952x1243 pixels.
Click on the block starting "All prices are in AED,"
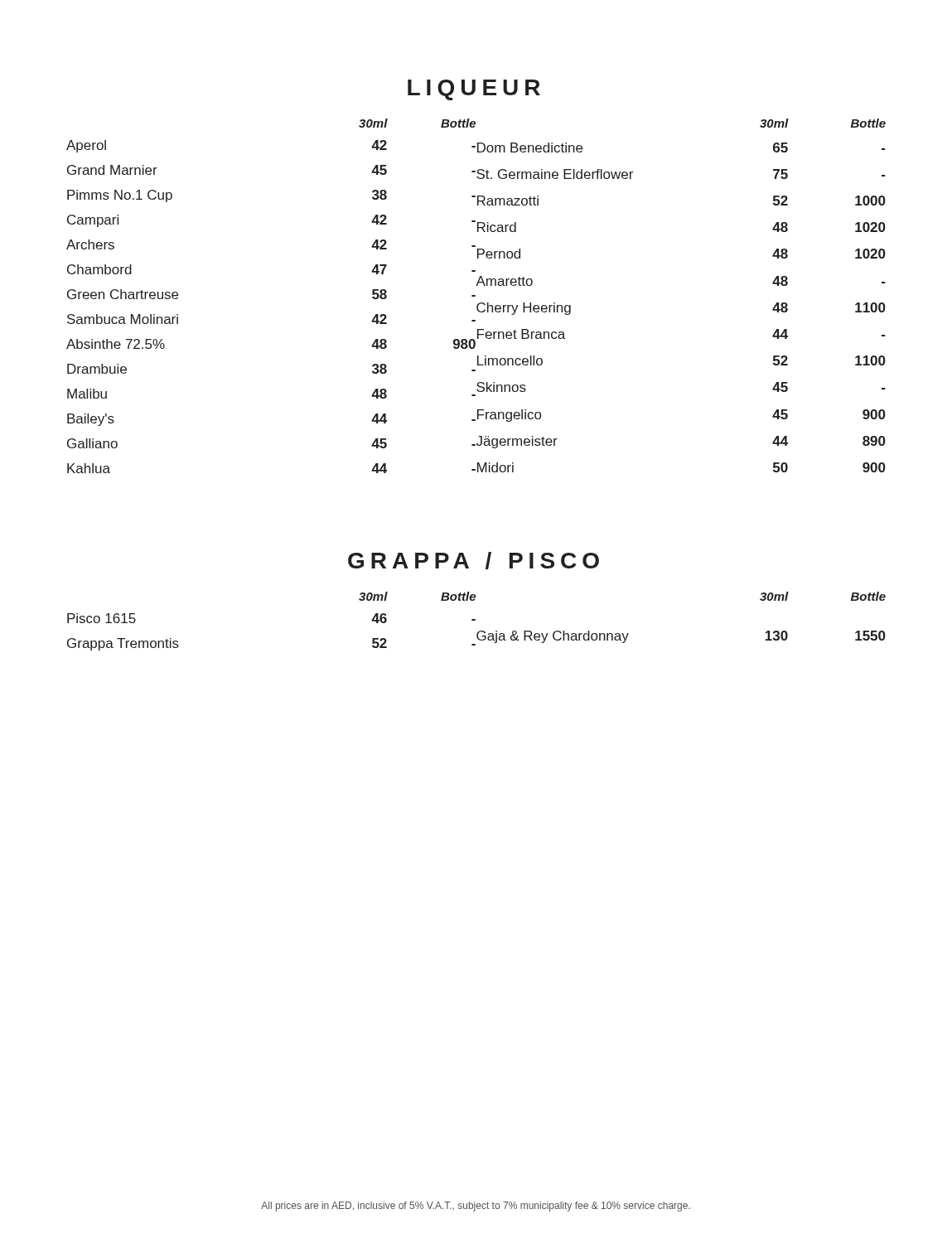(476, 1206)
